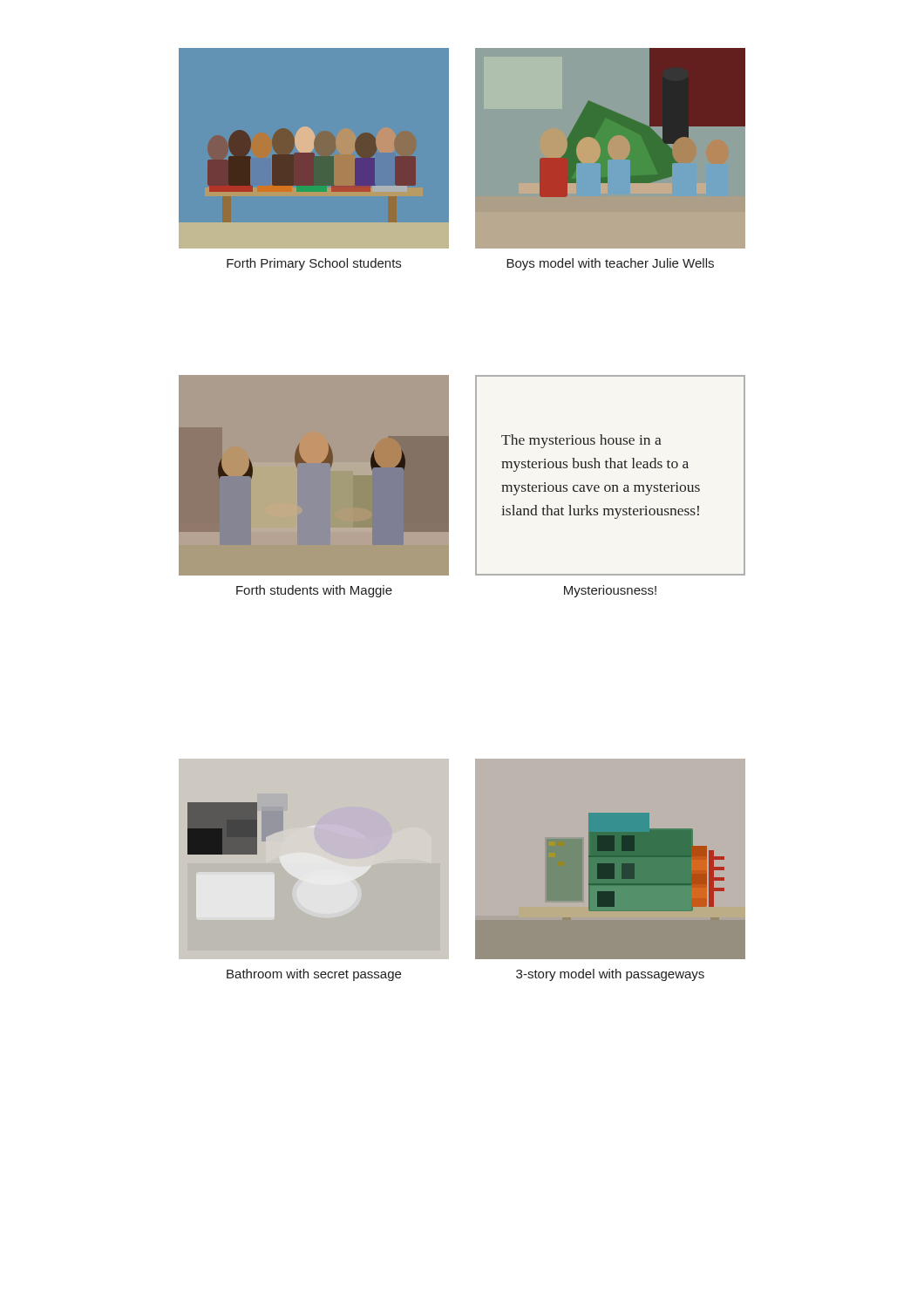Locate the caption that says "3-story model with"
Screen dimensions: 1308x924
610,974
